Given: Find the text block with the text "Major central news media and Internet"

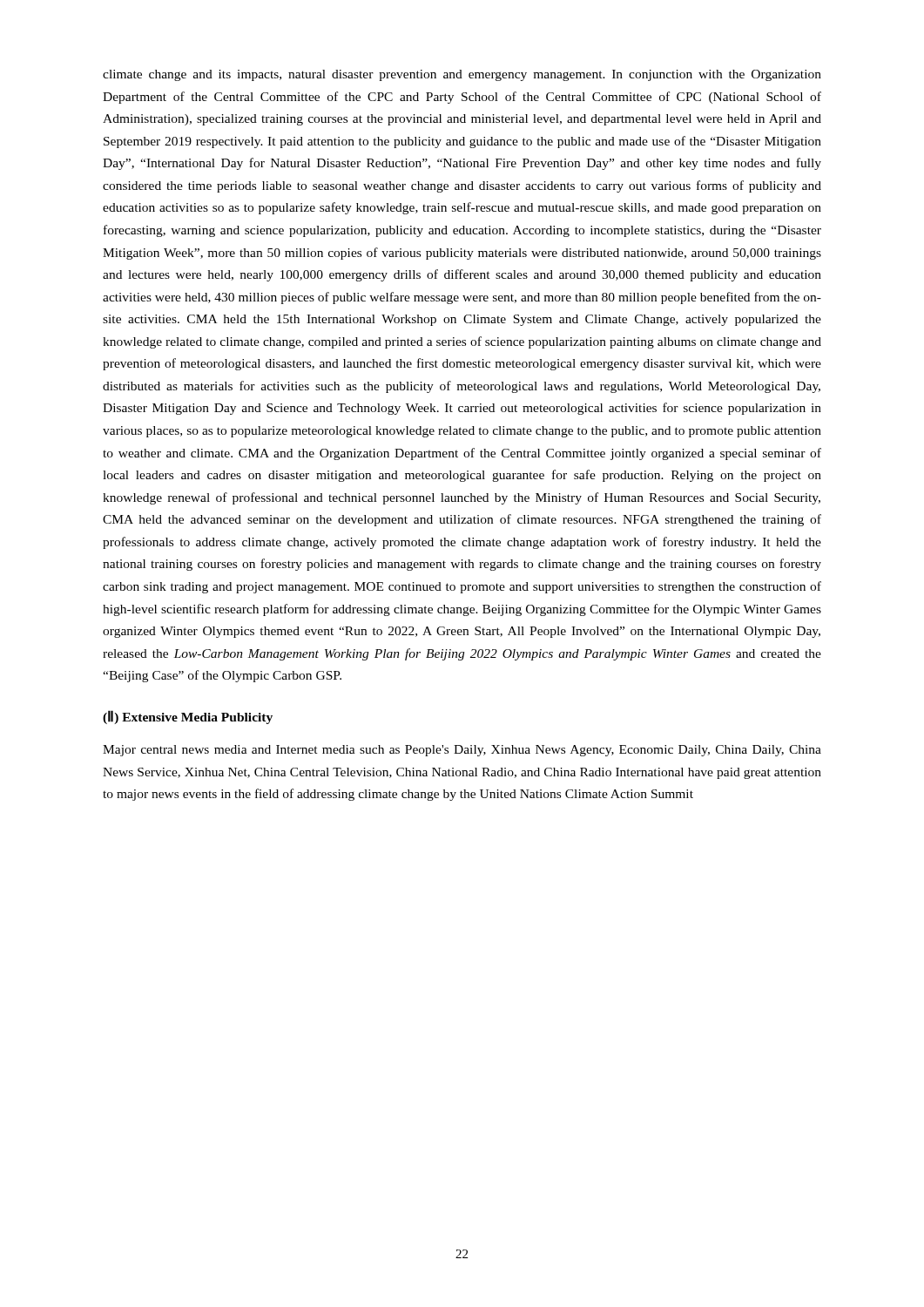Looking at the screenshot, I should [462, 771].
